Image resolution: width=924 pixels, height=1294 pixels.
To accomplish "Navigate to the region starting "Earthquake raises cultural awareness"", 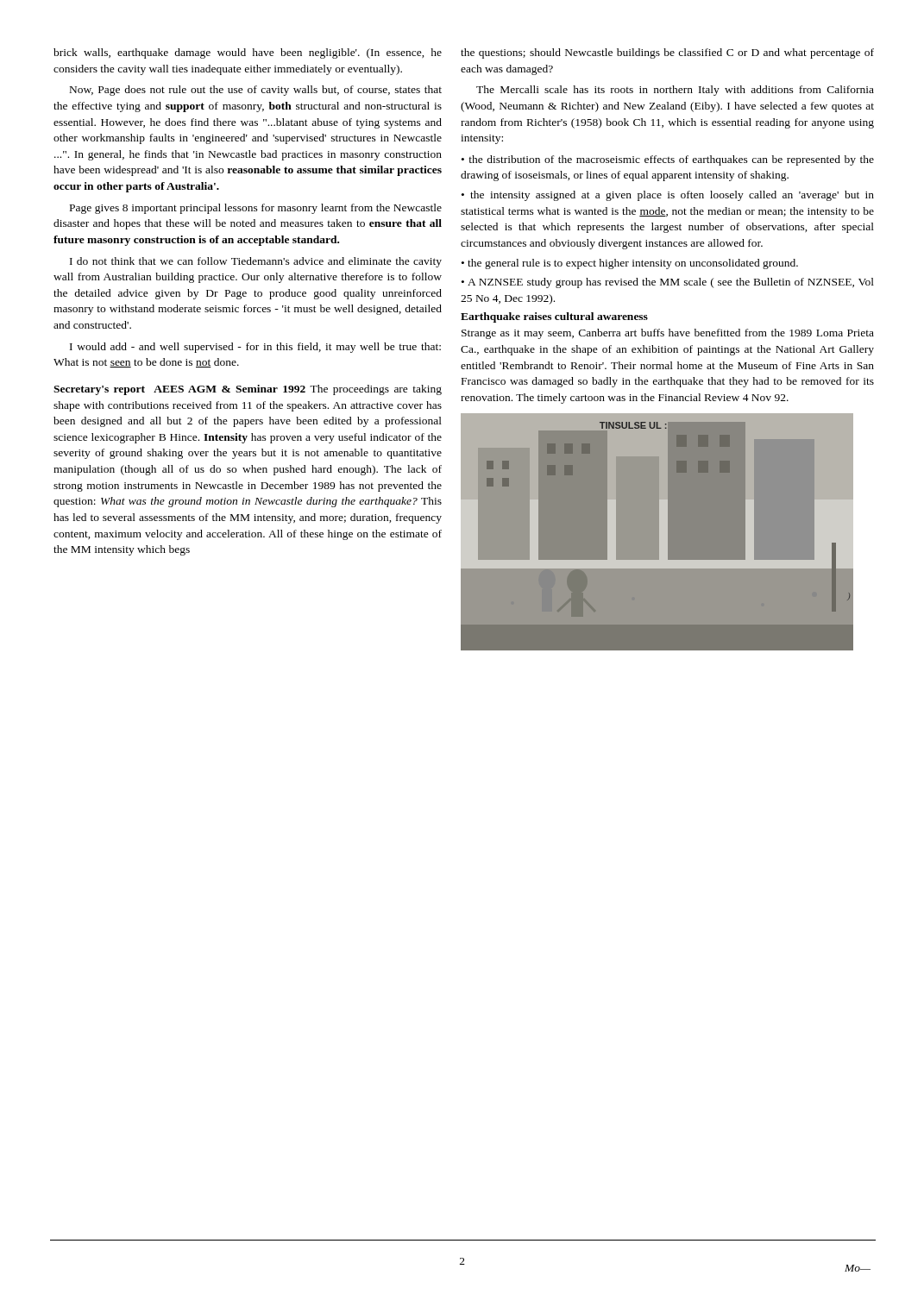I will (x=554, y=317).
